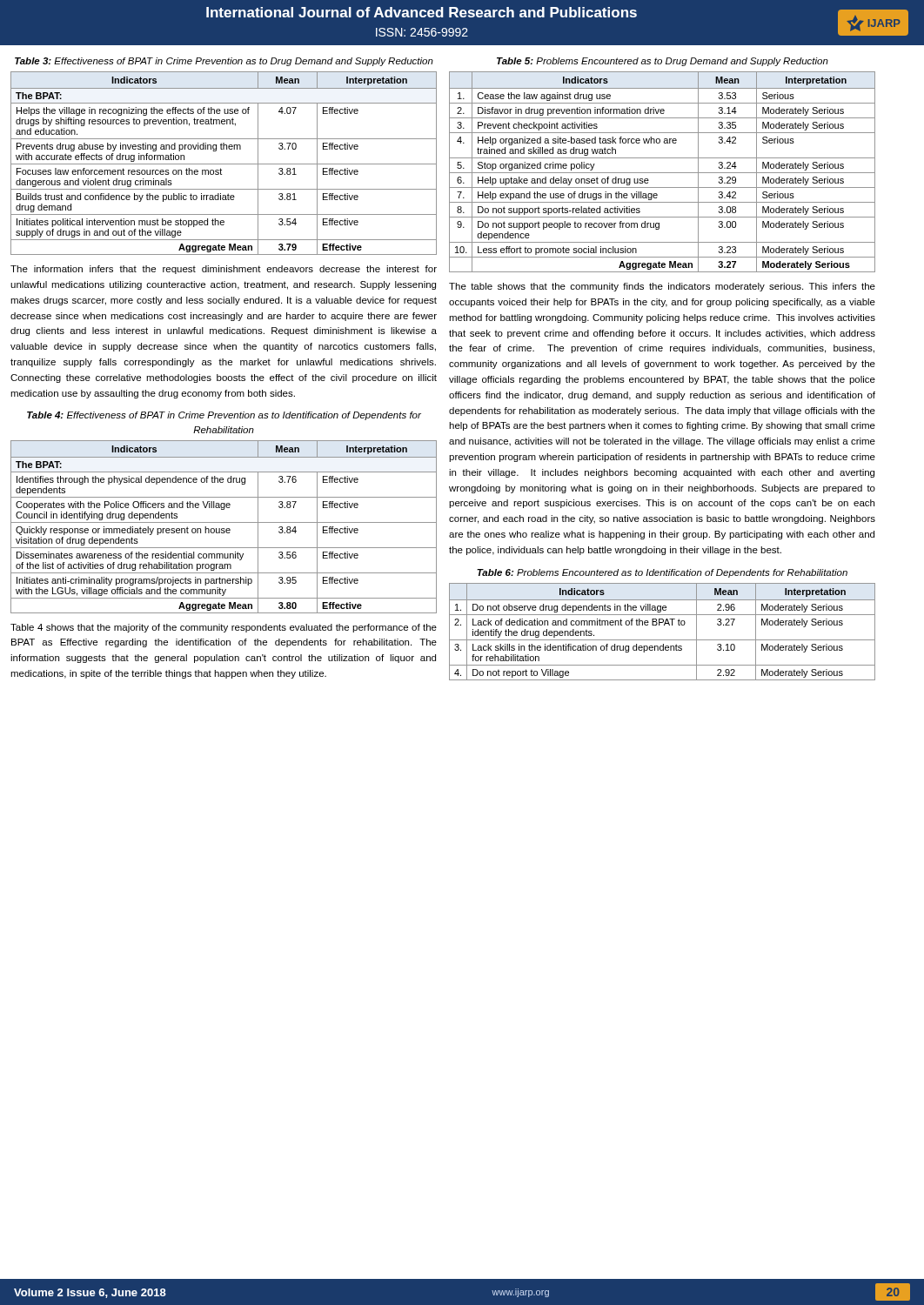
Task: Find the passage starting "Table 6: Problems Encountered as to Identification"
Action: [662, 572]
